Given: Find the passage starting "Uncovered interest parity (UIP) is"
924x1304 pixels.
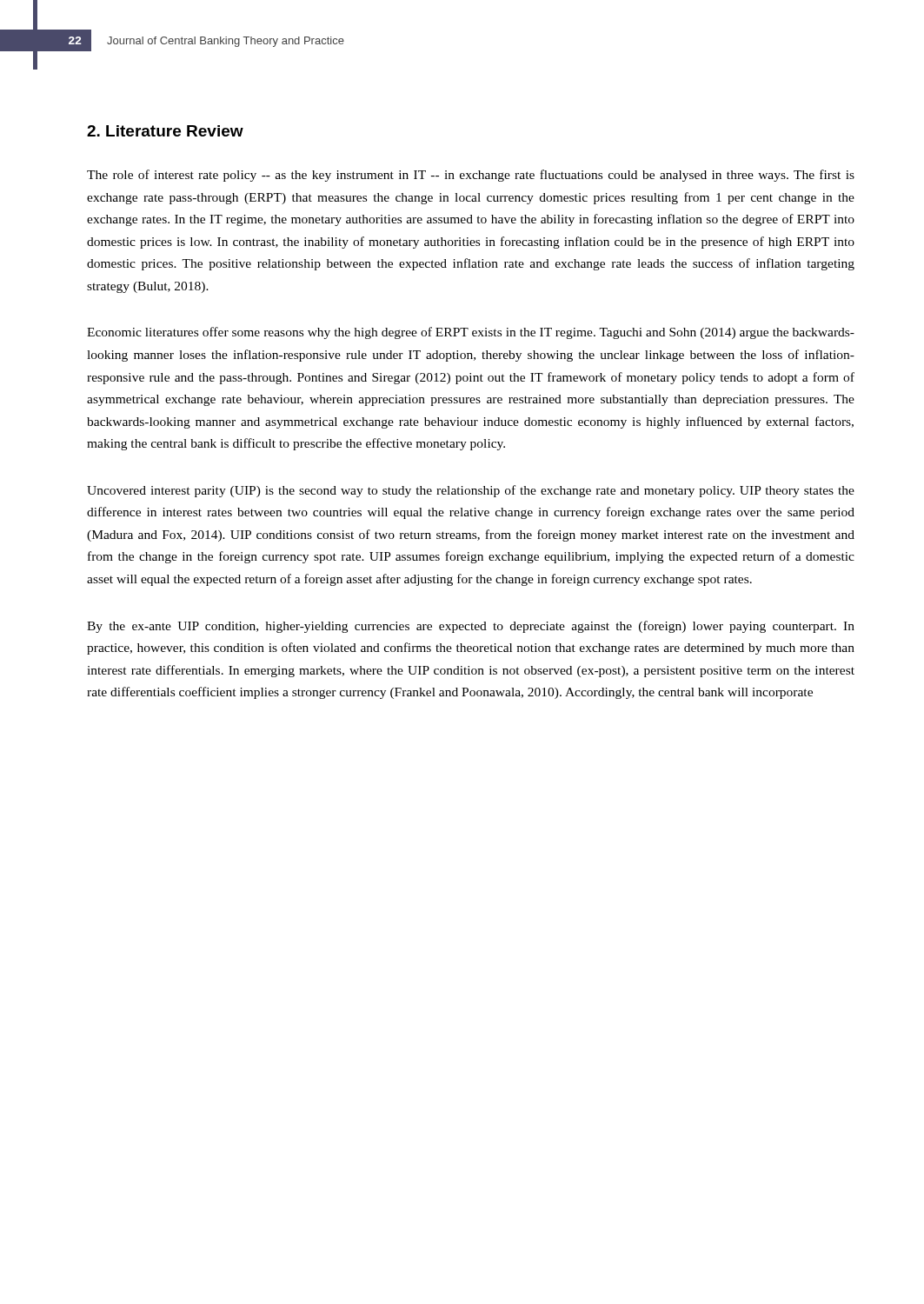Looking at the screenshot, I should (471, 534).
